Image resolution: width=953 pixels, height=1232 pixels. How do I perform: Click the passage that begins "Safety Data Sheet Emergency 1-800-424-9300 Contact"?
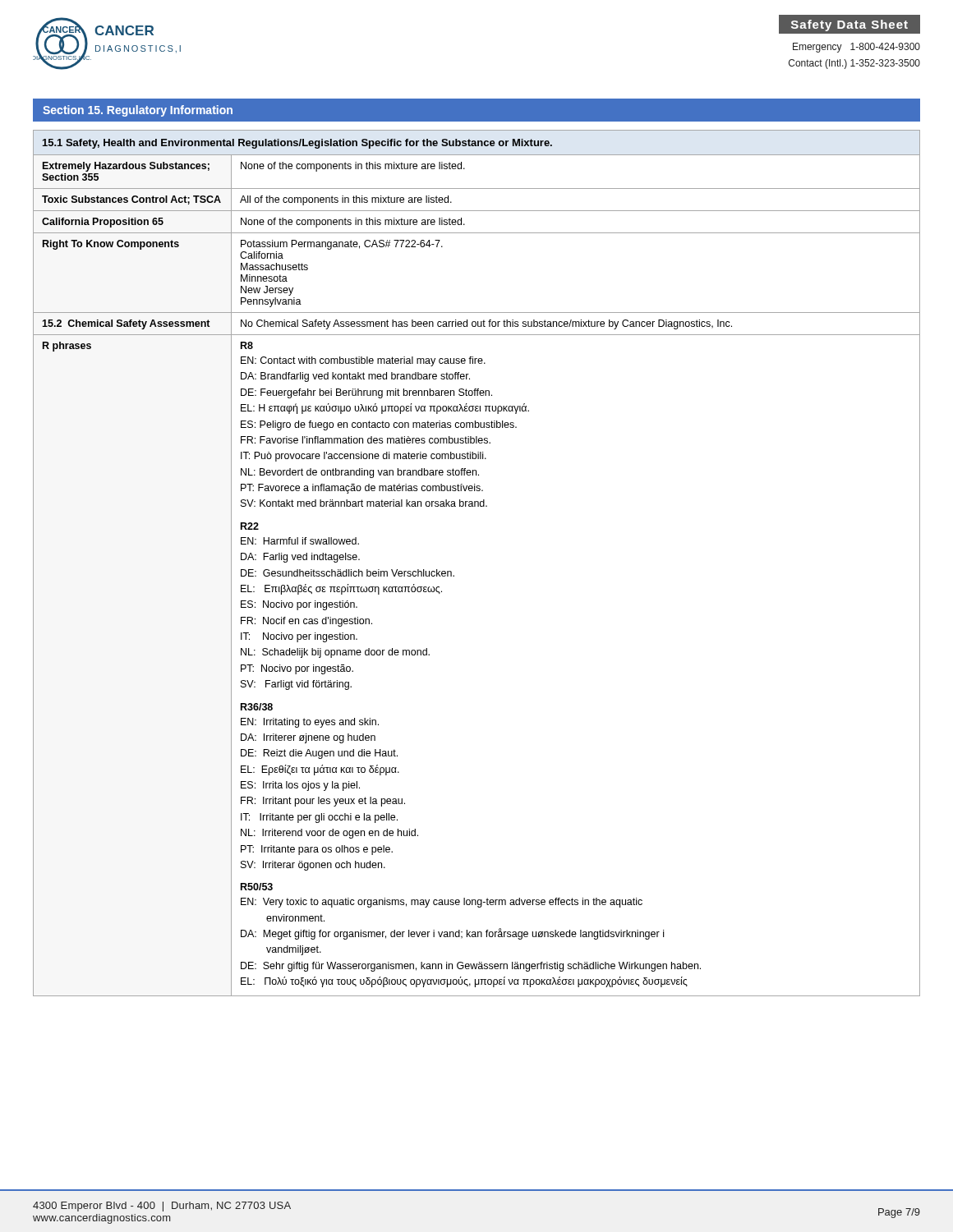(850, 43)
